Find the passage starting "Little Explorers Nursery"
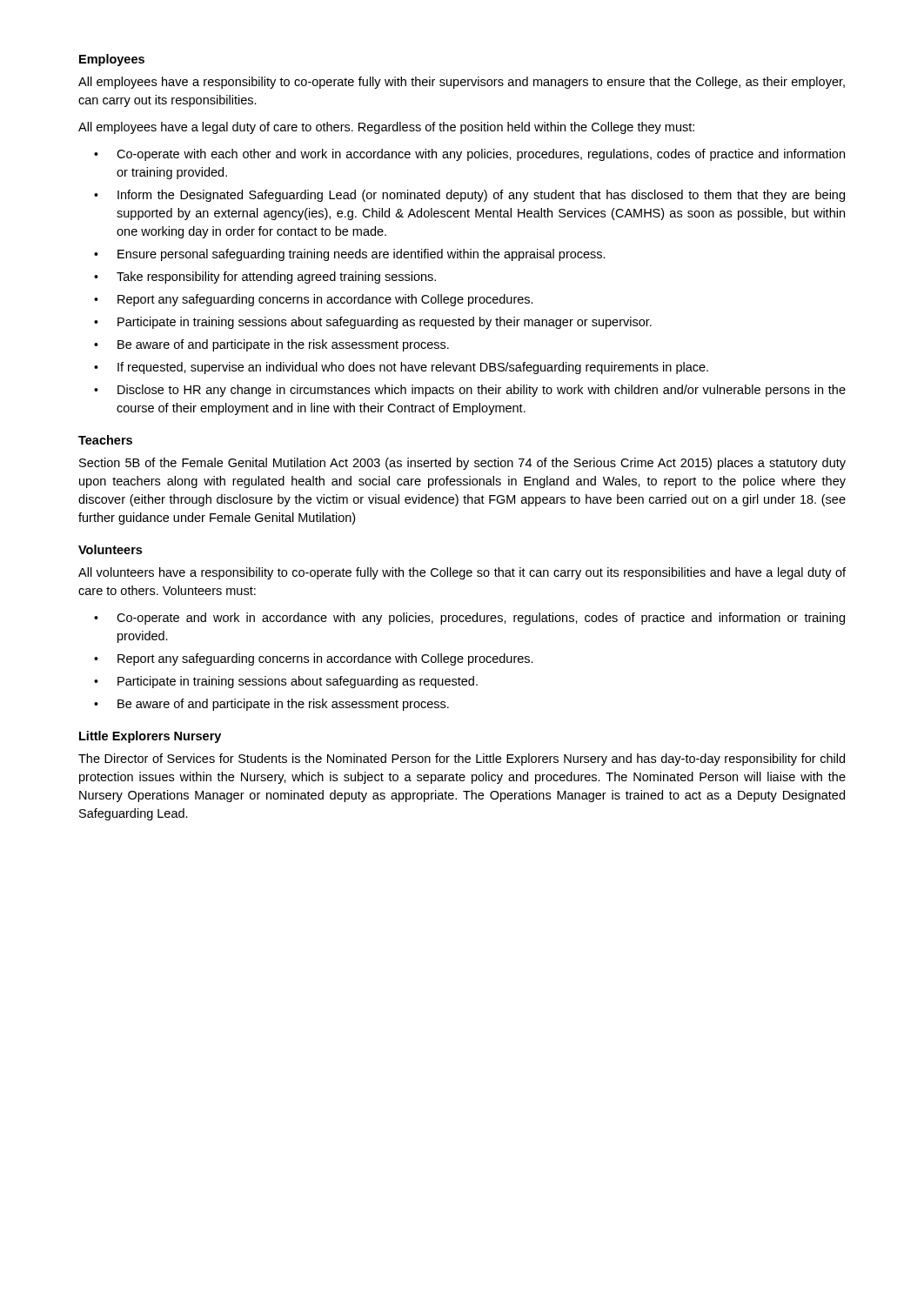The image size is (924, 1305). [x=150, y=736]
